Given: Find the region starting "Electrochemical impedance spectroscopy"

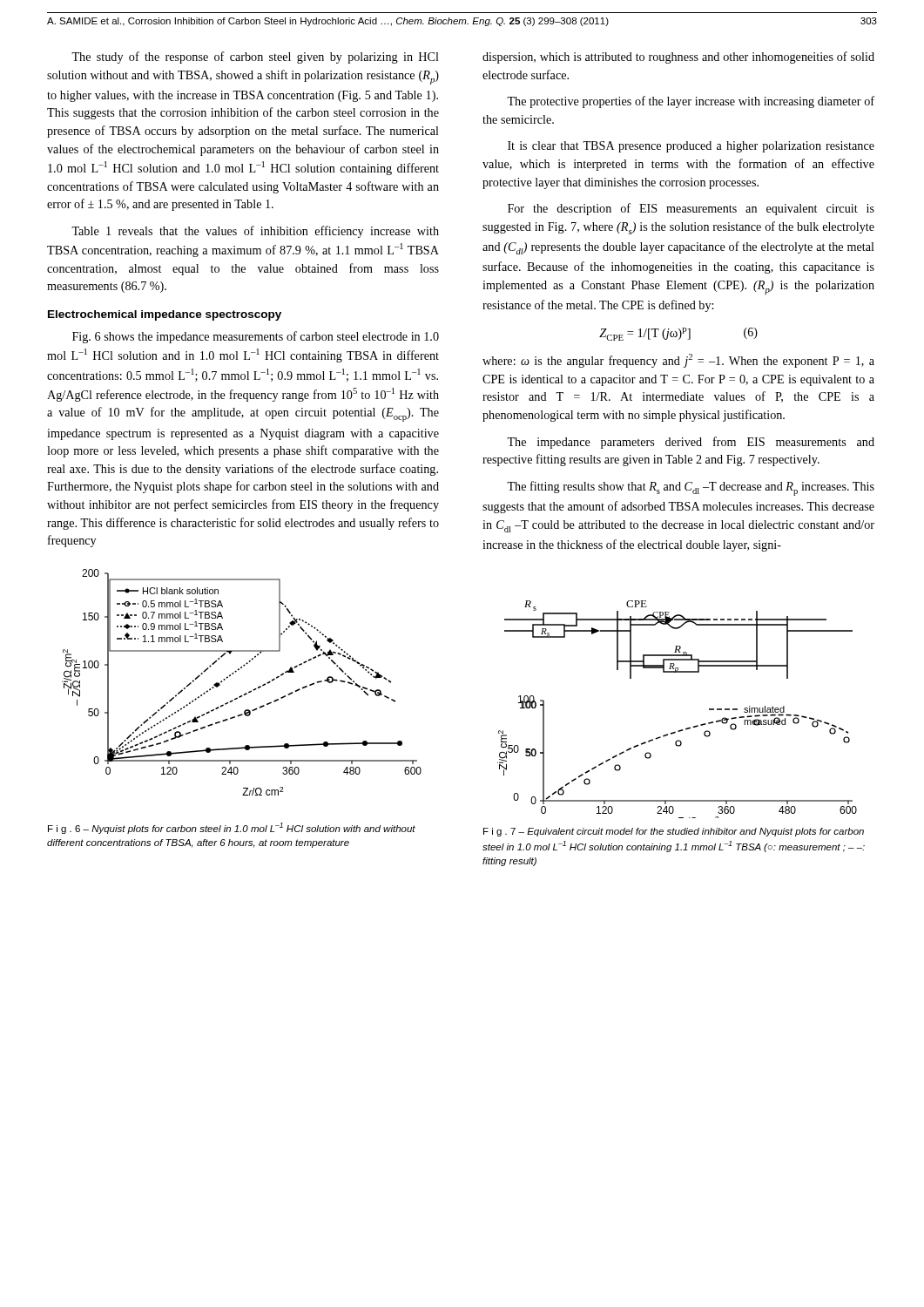Looking at the screenshot, I should coord(164,314).
